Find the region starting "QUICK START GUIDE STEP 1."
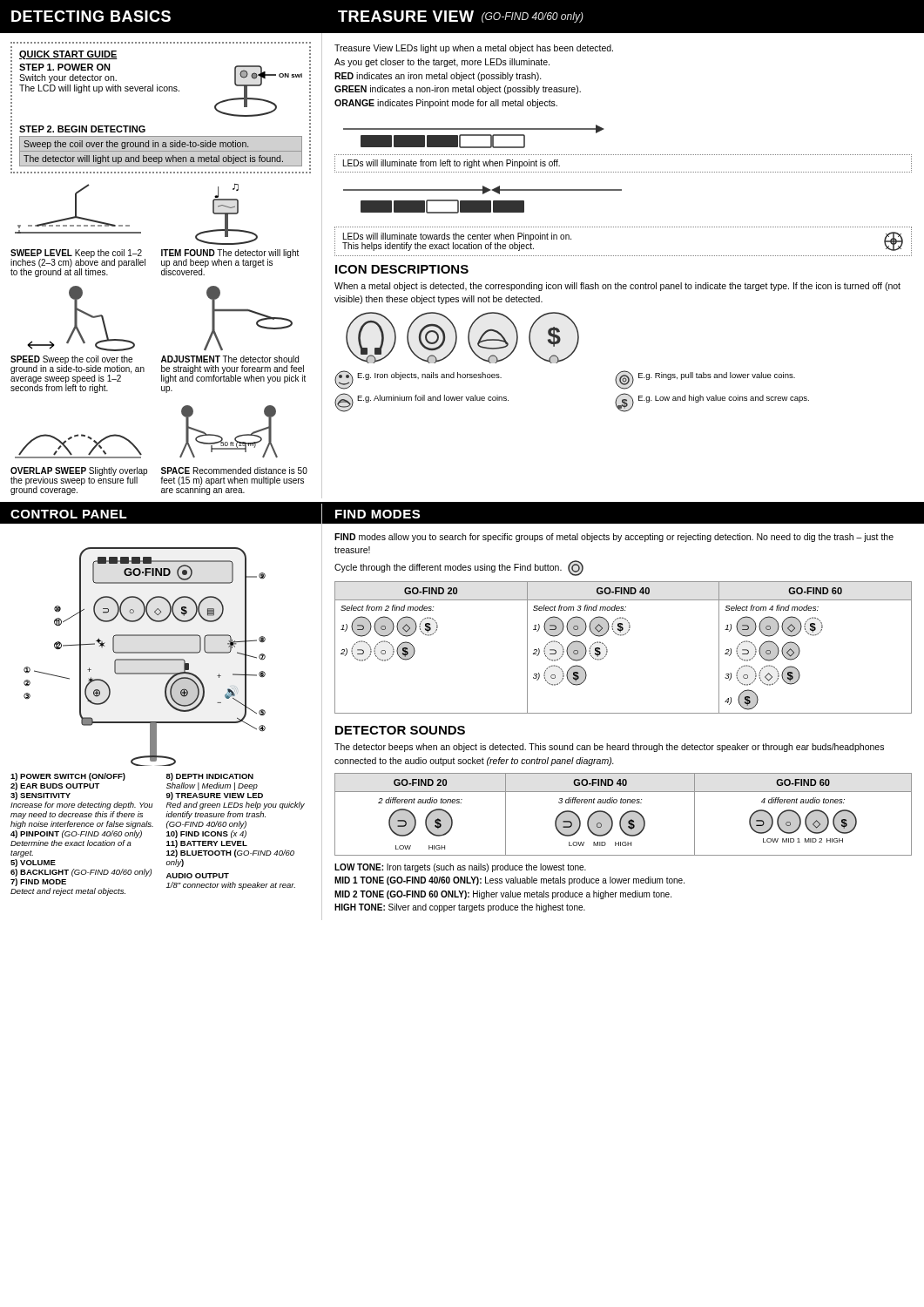The height and width of the screenshot is (1307, 924). coord(165,108)
